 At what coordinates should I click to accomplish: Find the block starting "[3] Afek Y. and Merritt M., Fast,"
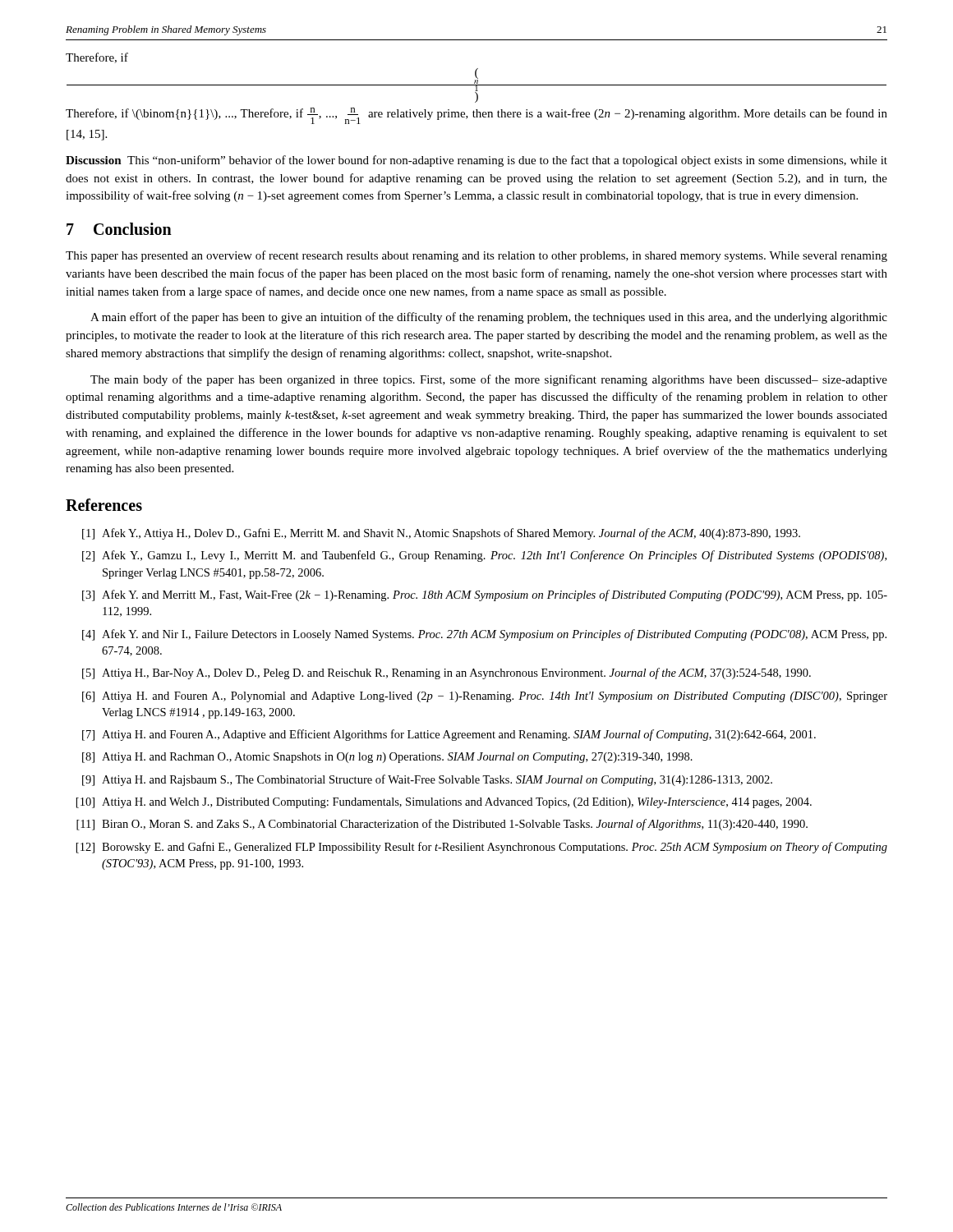476,603
